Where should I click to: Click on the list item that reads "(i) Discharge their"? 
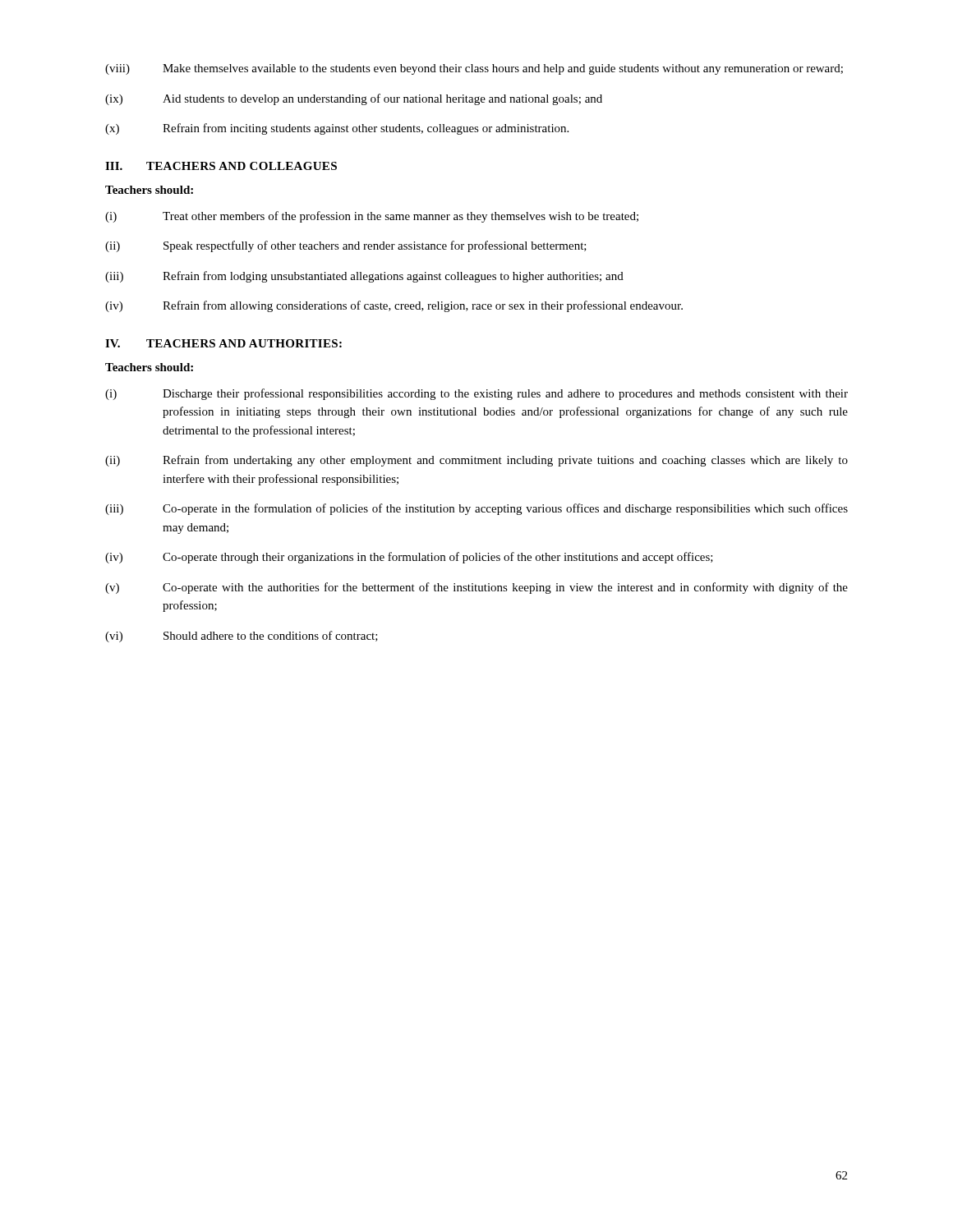476,412
